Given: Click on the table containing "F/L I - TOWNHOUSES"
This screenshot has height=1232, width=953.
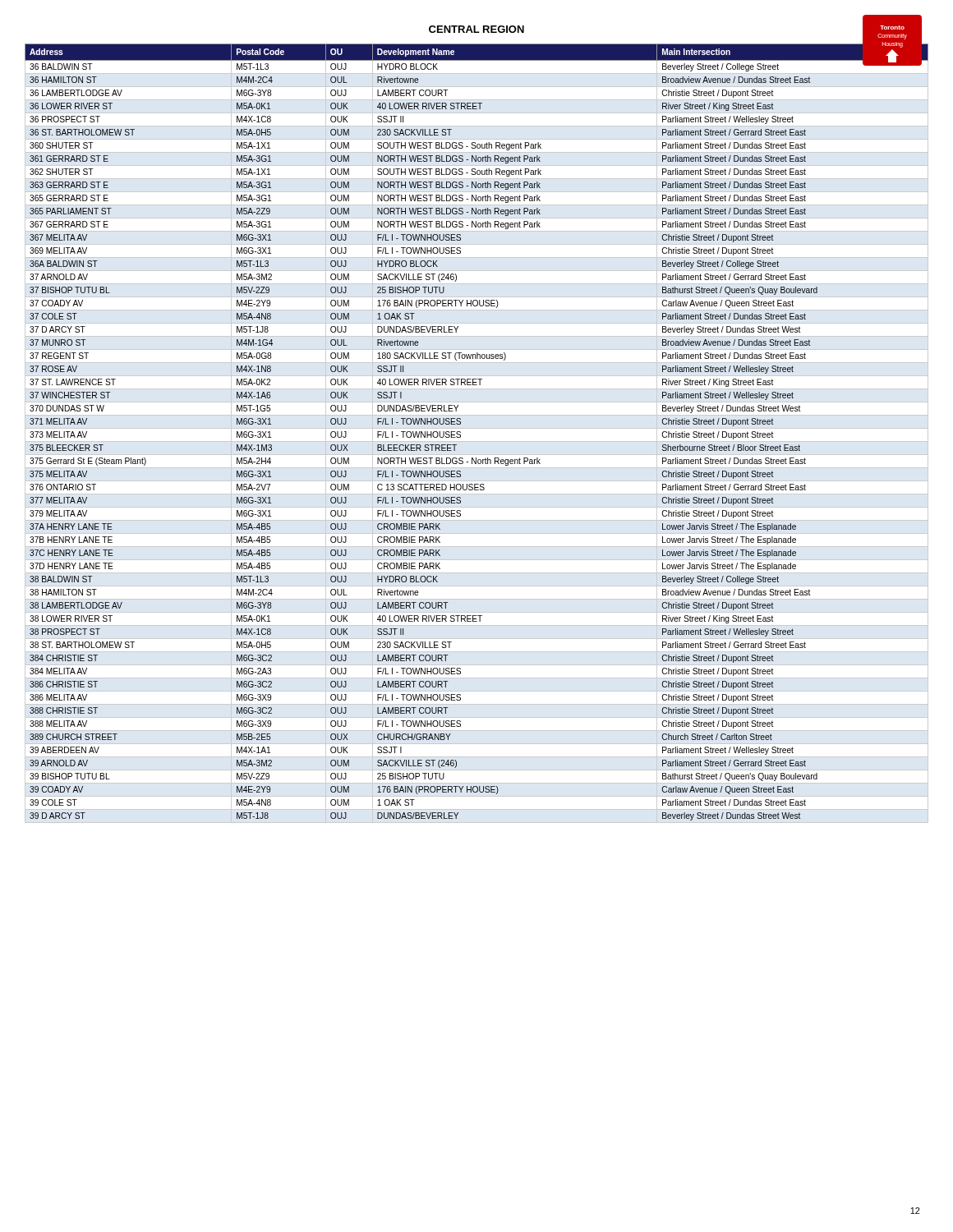Looking at the screenshot, I should (x=476, y=433).
